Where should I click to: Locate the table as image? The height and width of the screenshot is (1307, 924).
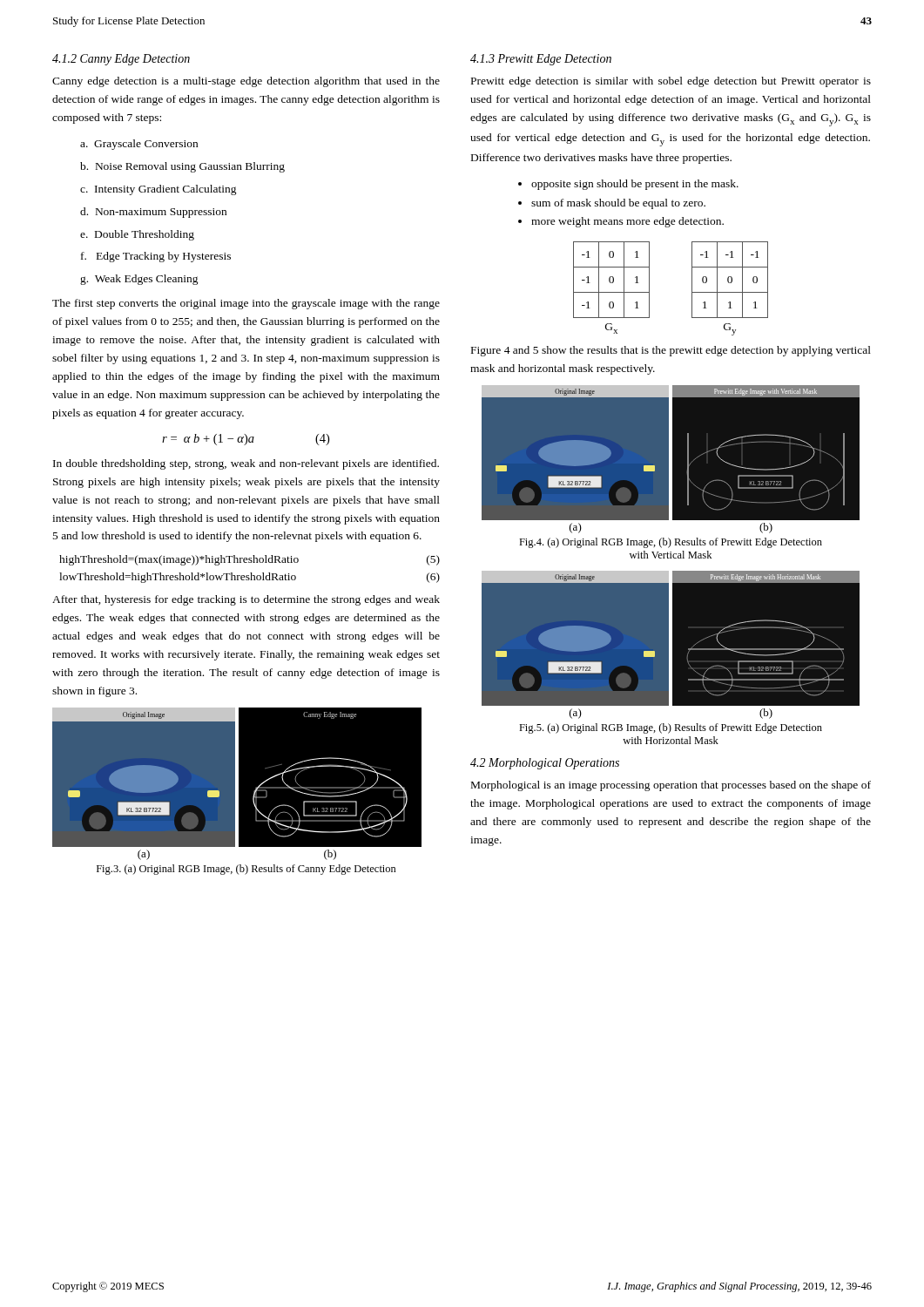click(671, 288)
